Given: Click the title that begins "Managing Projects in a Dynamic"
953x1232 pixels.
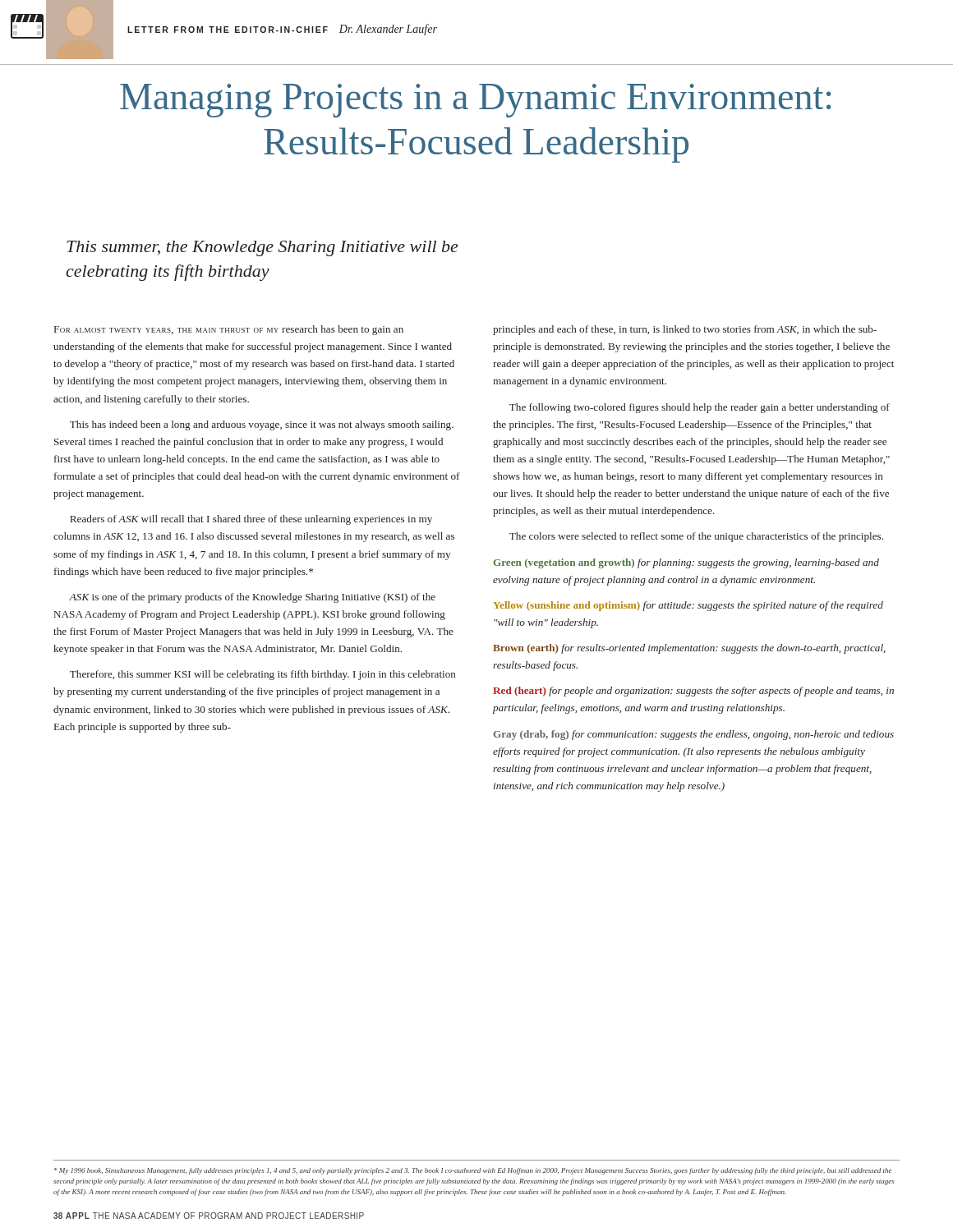Looking at the screenshot, I should (x=476, y=119).
